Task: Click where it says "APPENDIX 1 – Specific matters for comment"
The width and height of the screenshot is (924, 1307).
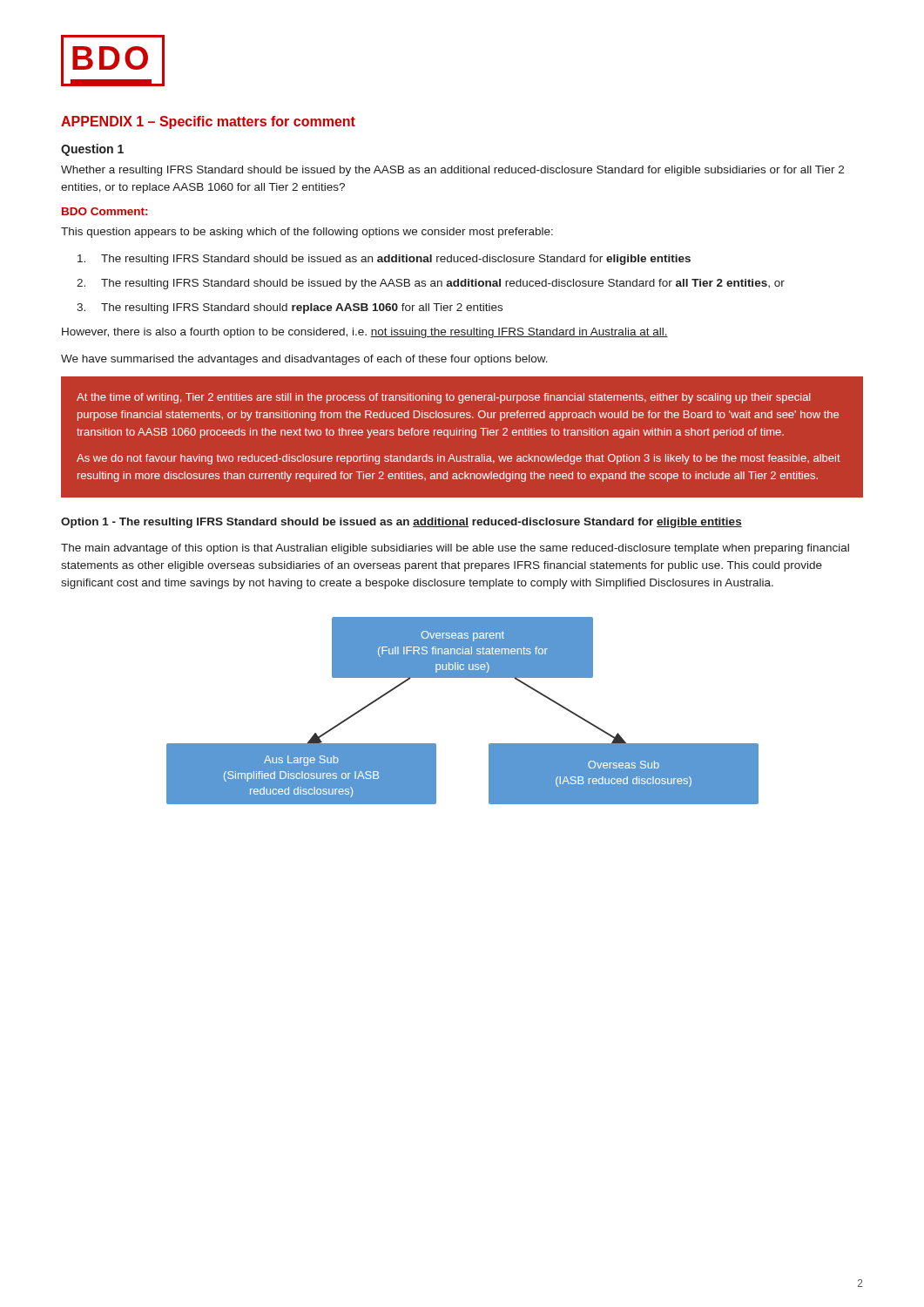Action: pyautogui.click(x=208, y=121)
